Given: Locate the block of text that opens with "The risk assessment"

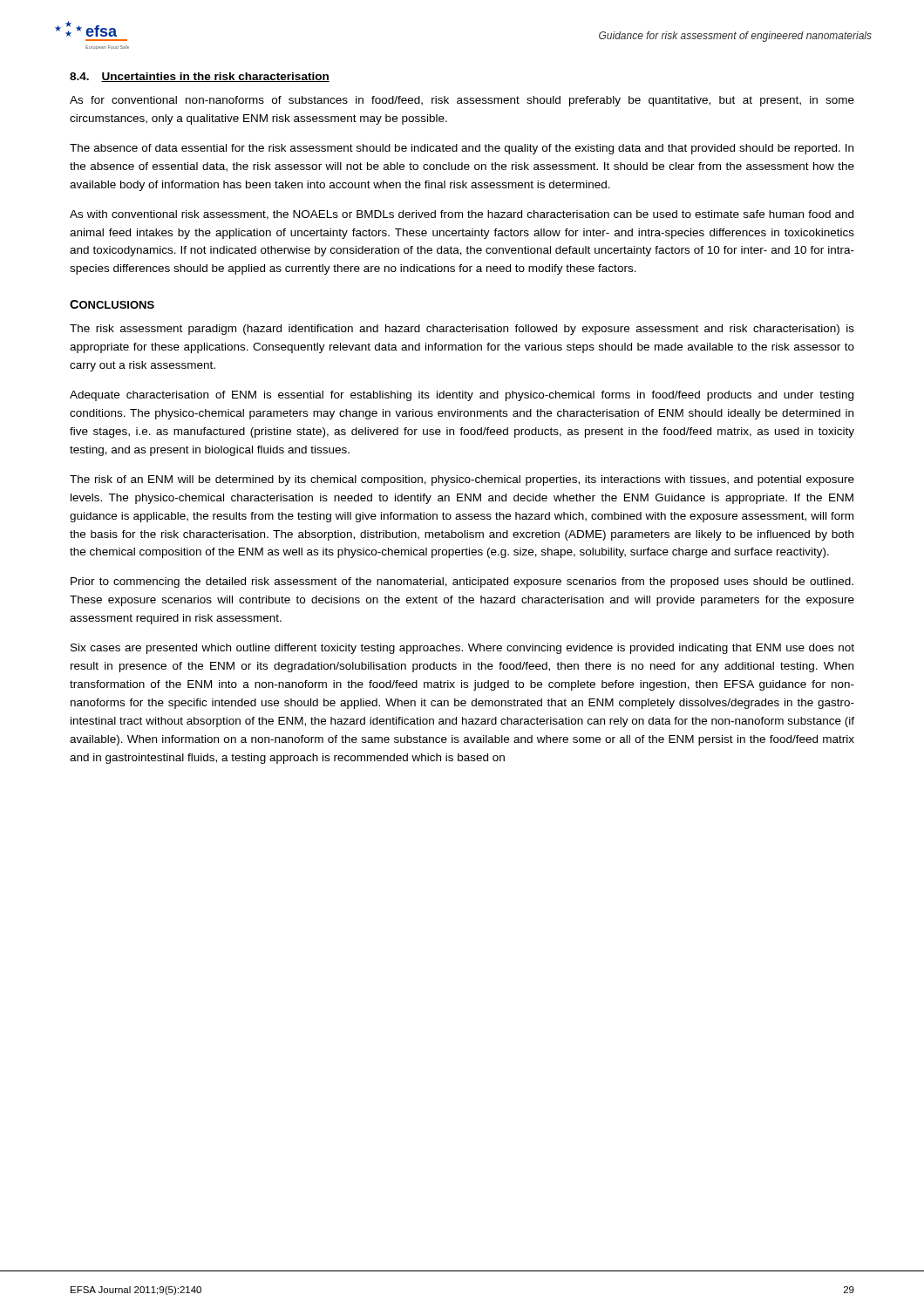Looking at the screenshot, I should click(462, 347).
